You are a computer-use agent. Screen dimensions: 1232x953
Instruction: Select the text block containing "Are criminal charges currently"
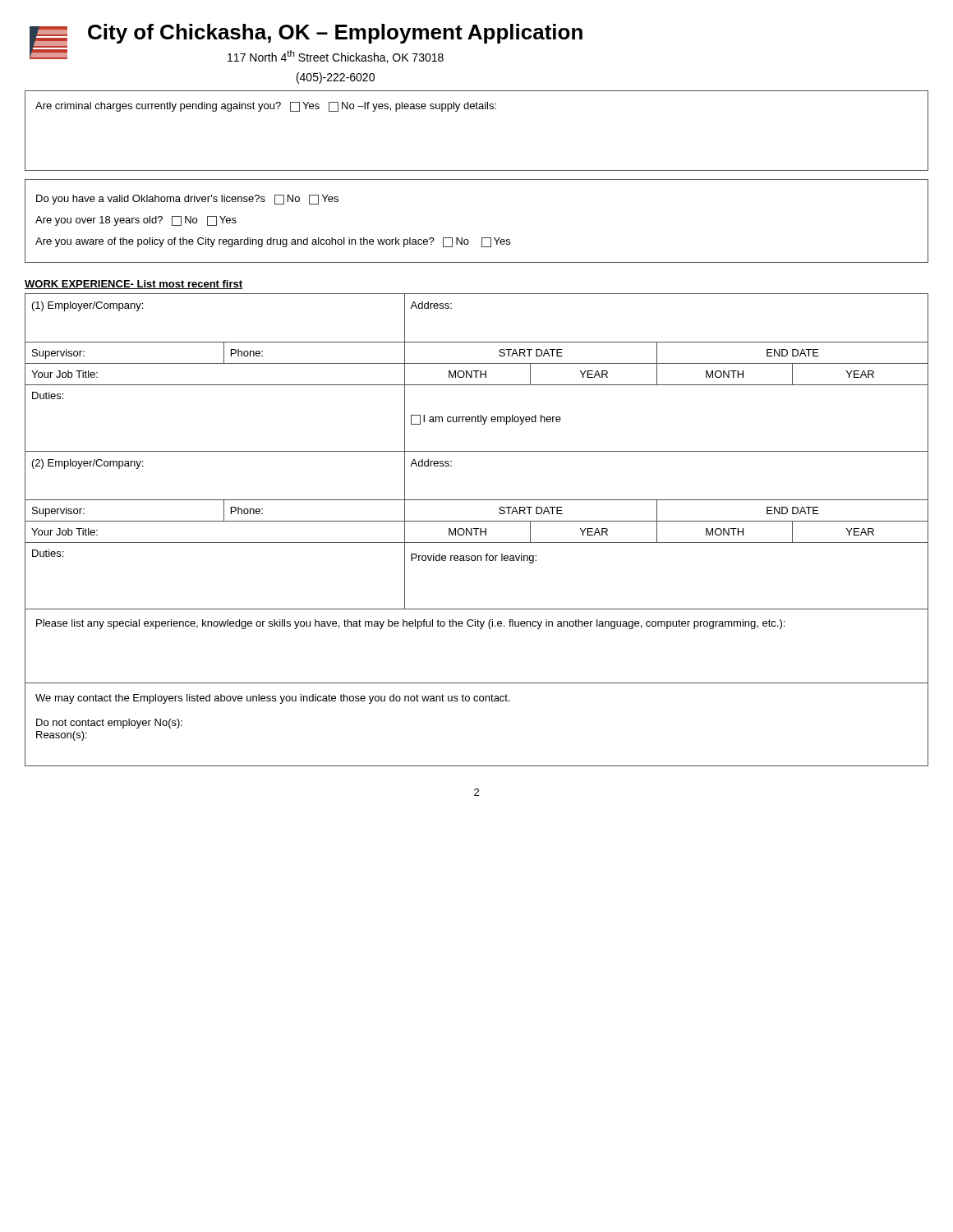coord(266,106)
